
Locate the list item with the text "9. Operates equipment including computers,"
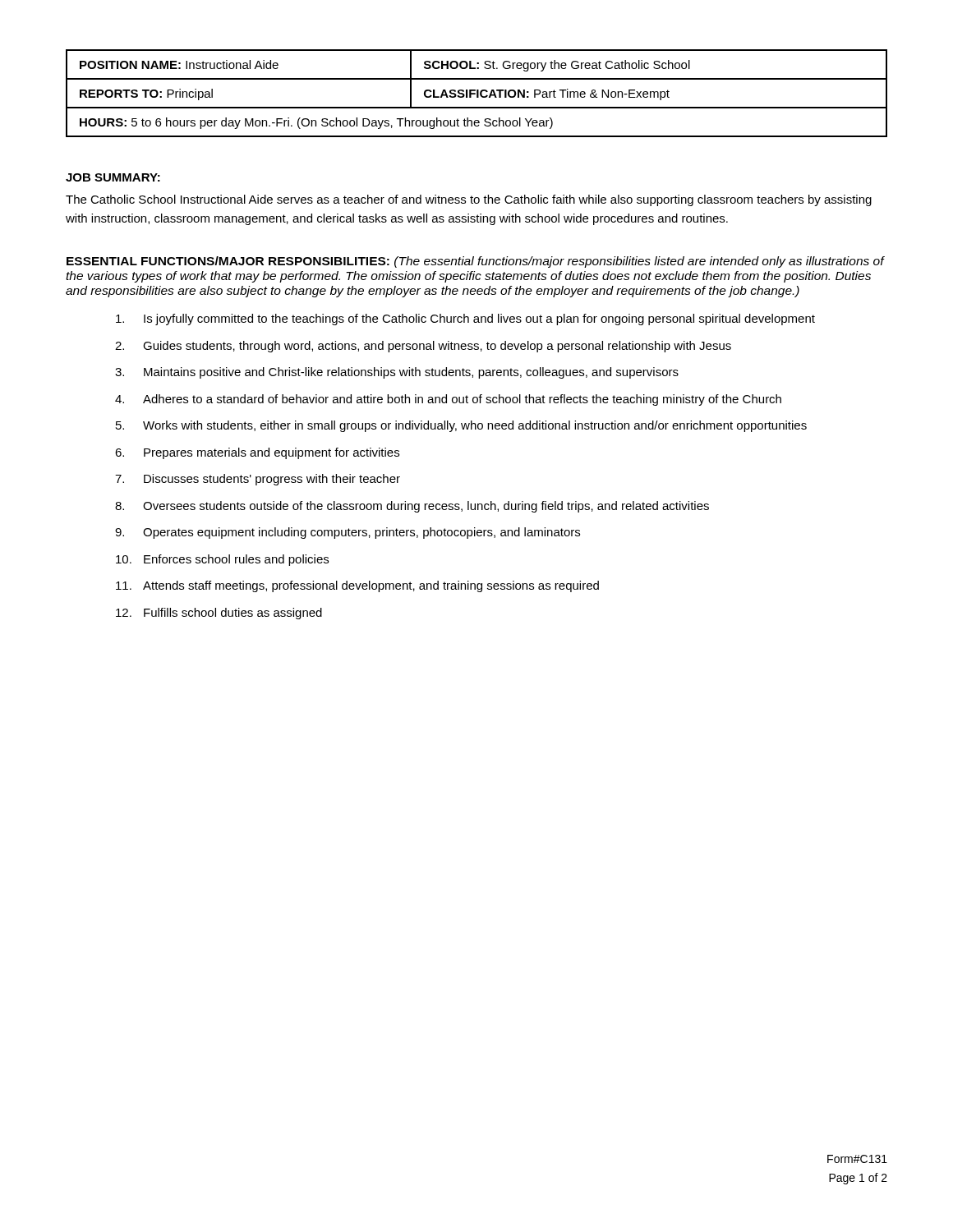pyautogui.click(x=501, y=532)
